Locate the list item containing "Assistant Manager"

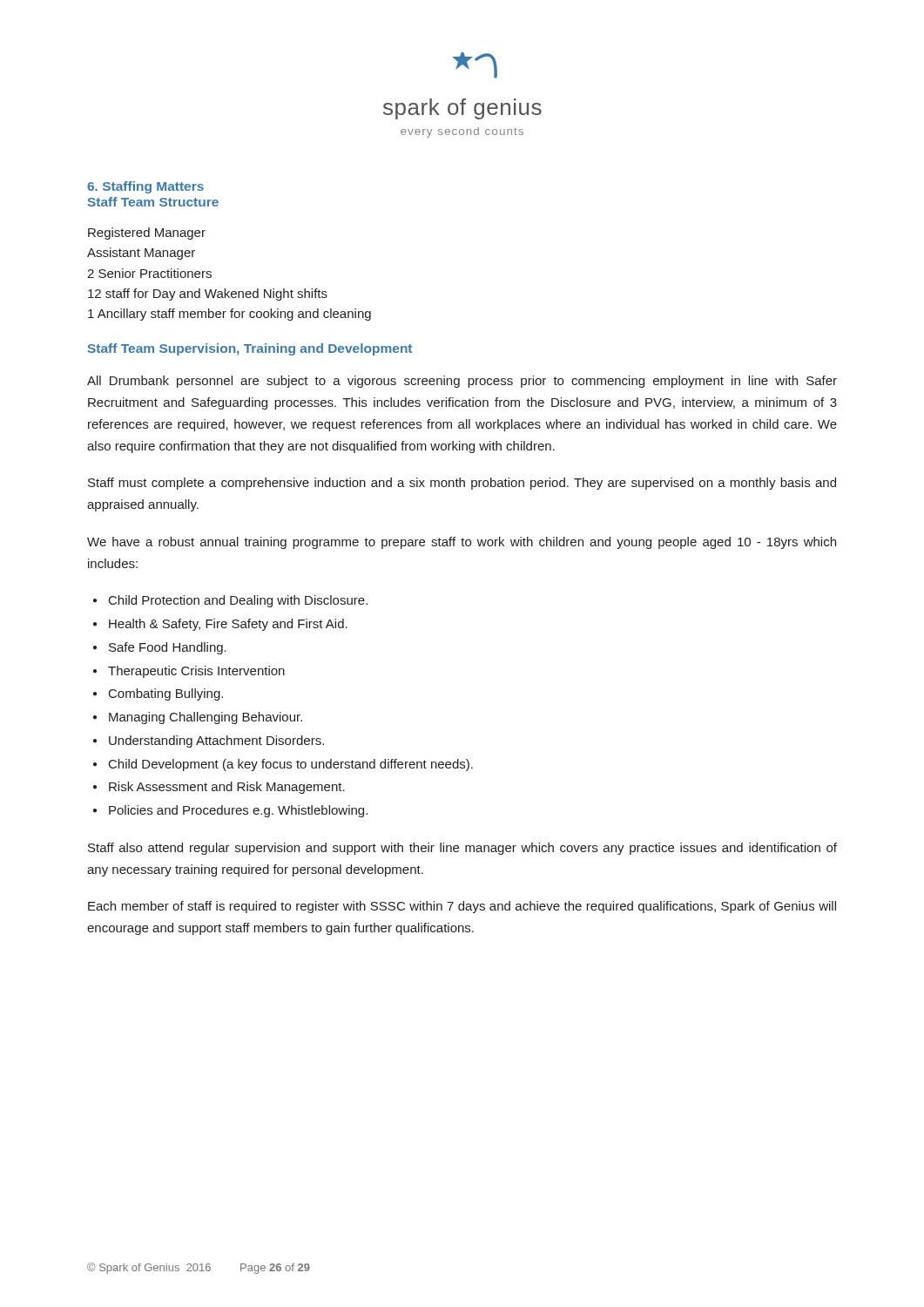[x=141, y=252]
